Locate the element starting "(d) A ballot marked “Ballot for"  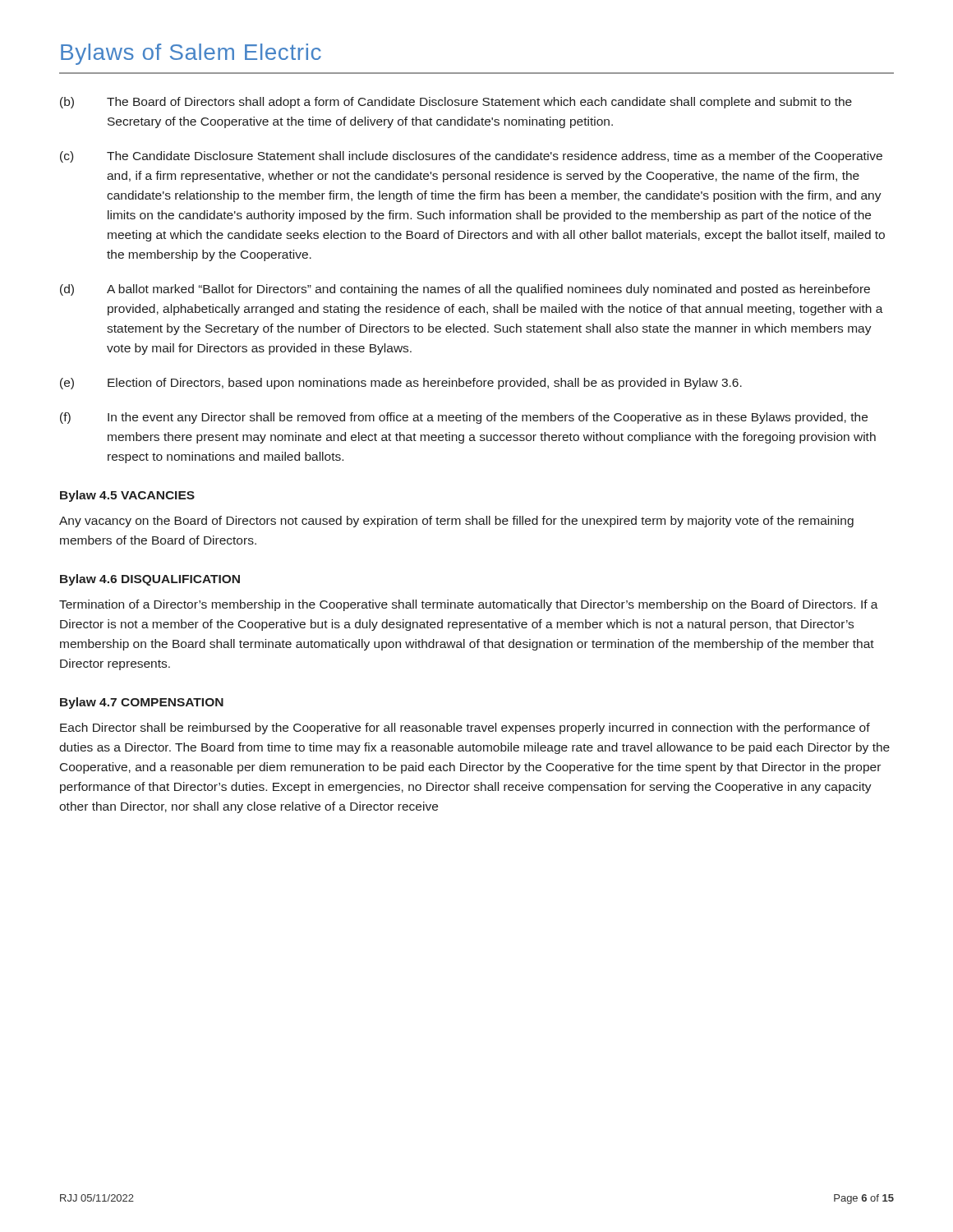(x=476, y=319)
